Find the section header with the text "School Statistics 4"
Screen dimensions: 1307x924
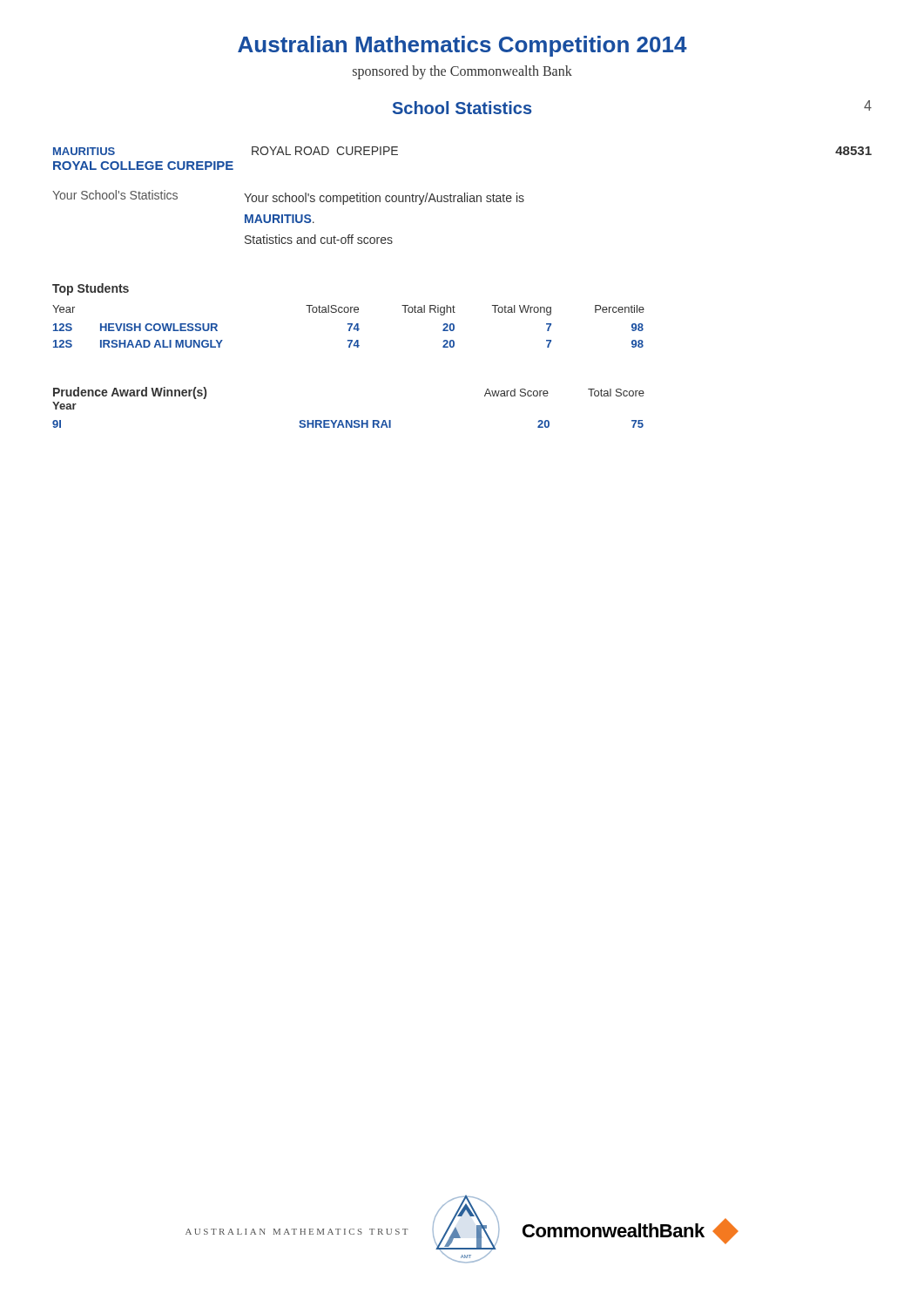click(464, 108)
